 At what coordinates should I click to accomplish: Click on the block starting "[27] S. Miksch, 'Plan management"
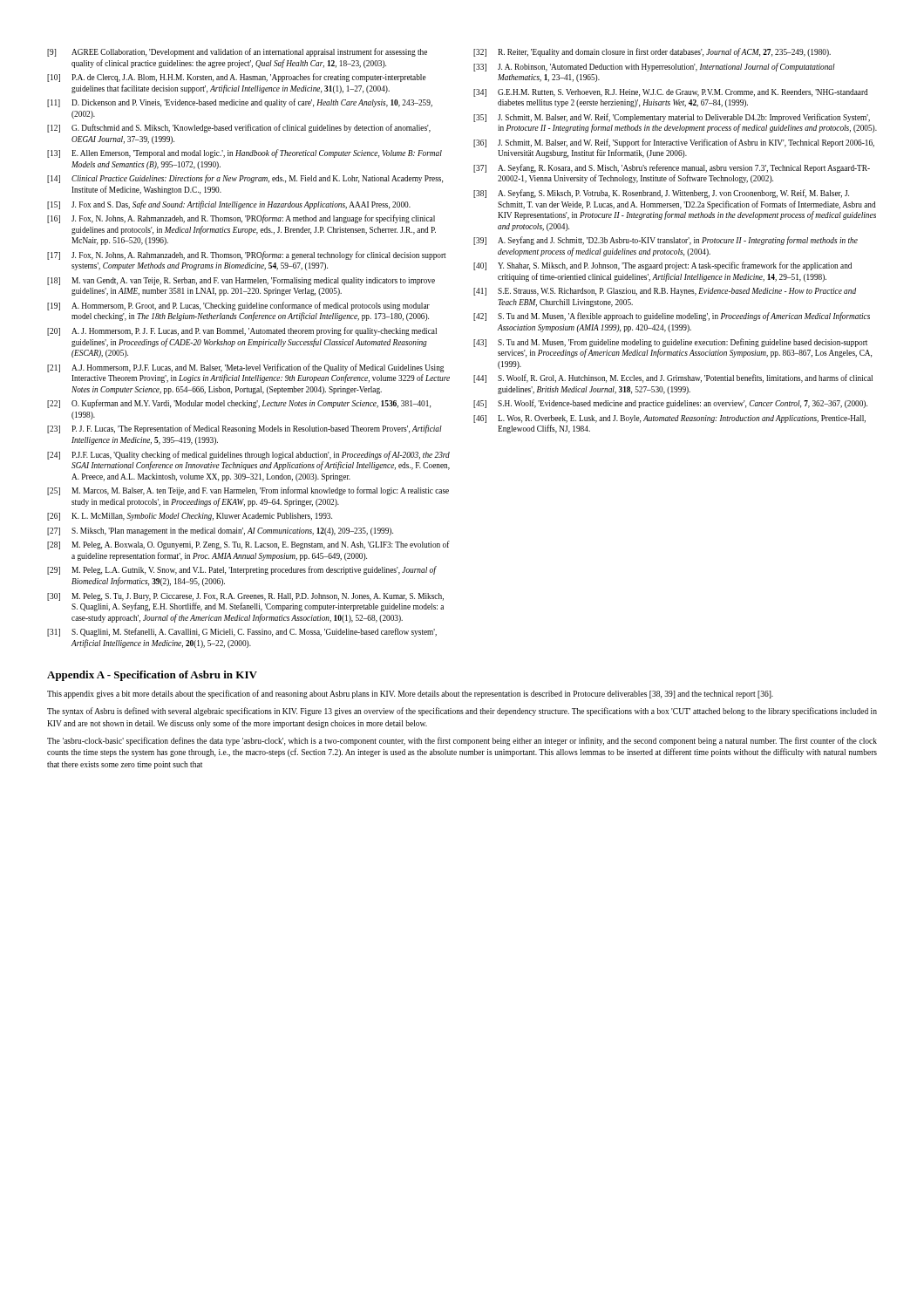(x=249, y=531)
